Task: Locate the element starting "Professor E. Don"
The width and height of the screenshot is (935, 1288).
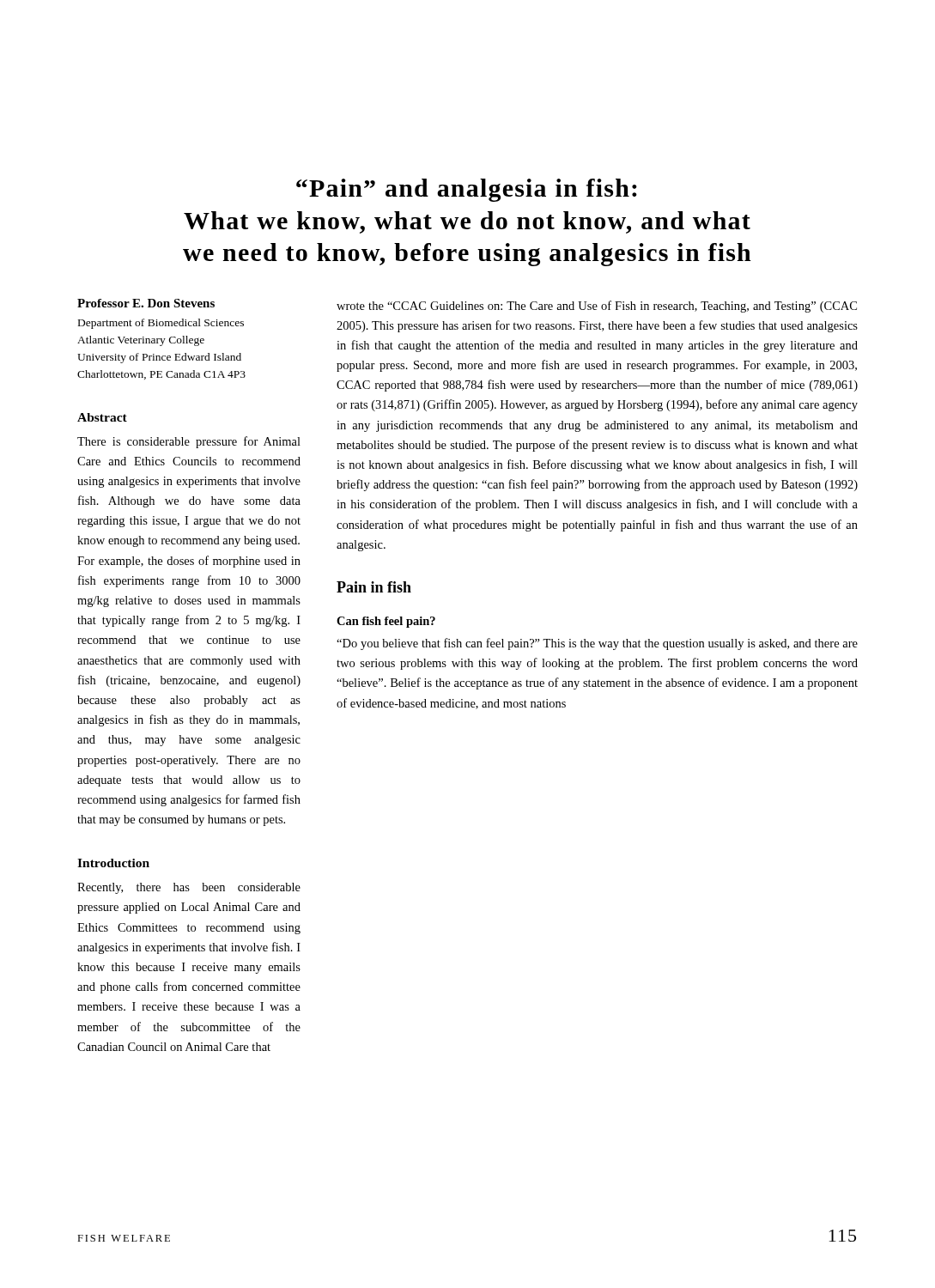Action: [x=189, y=340]
